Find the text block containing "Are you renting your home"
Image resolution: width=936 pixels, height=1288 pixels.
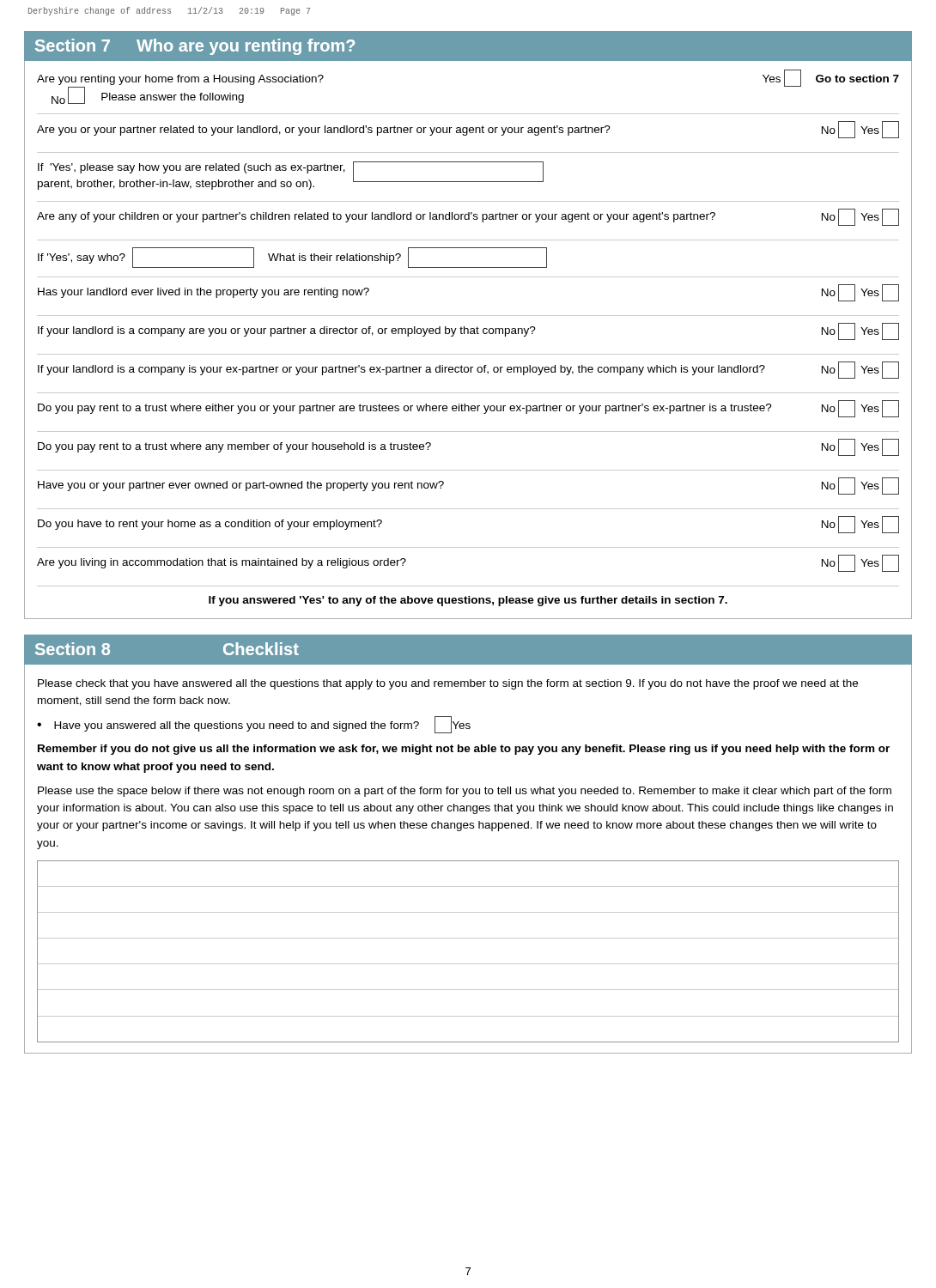pos(172,82)
